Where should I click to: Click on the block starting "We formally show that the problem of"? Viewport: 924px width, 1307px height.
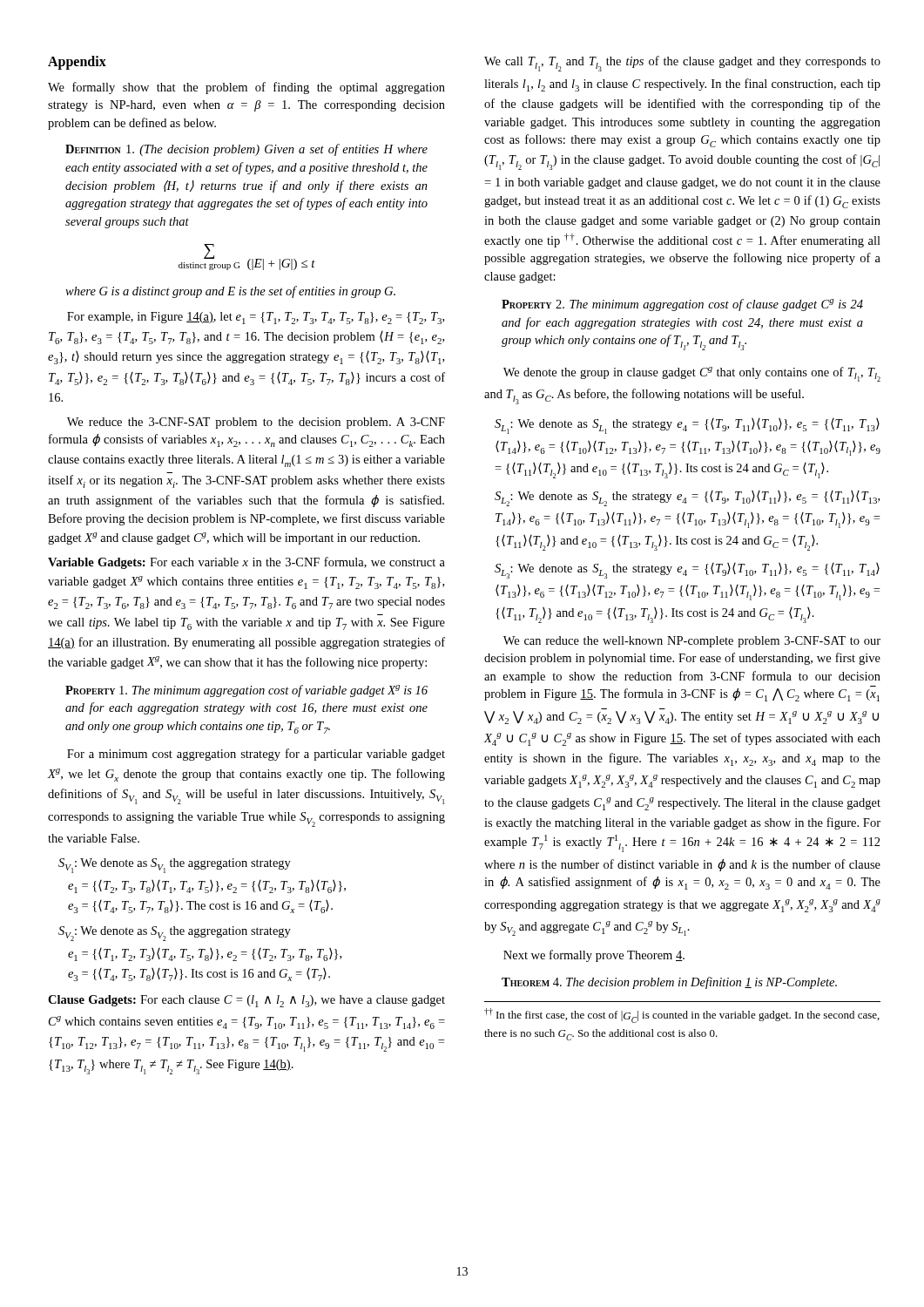(x=246, y=105)
